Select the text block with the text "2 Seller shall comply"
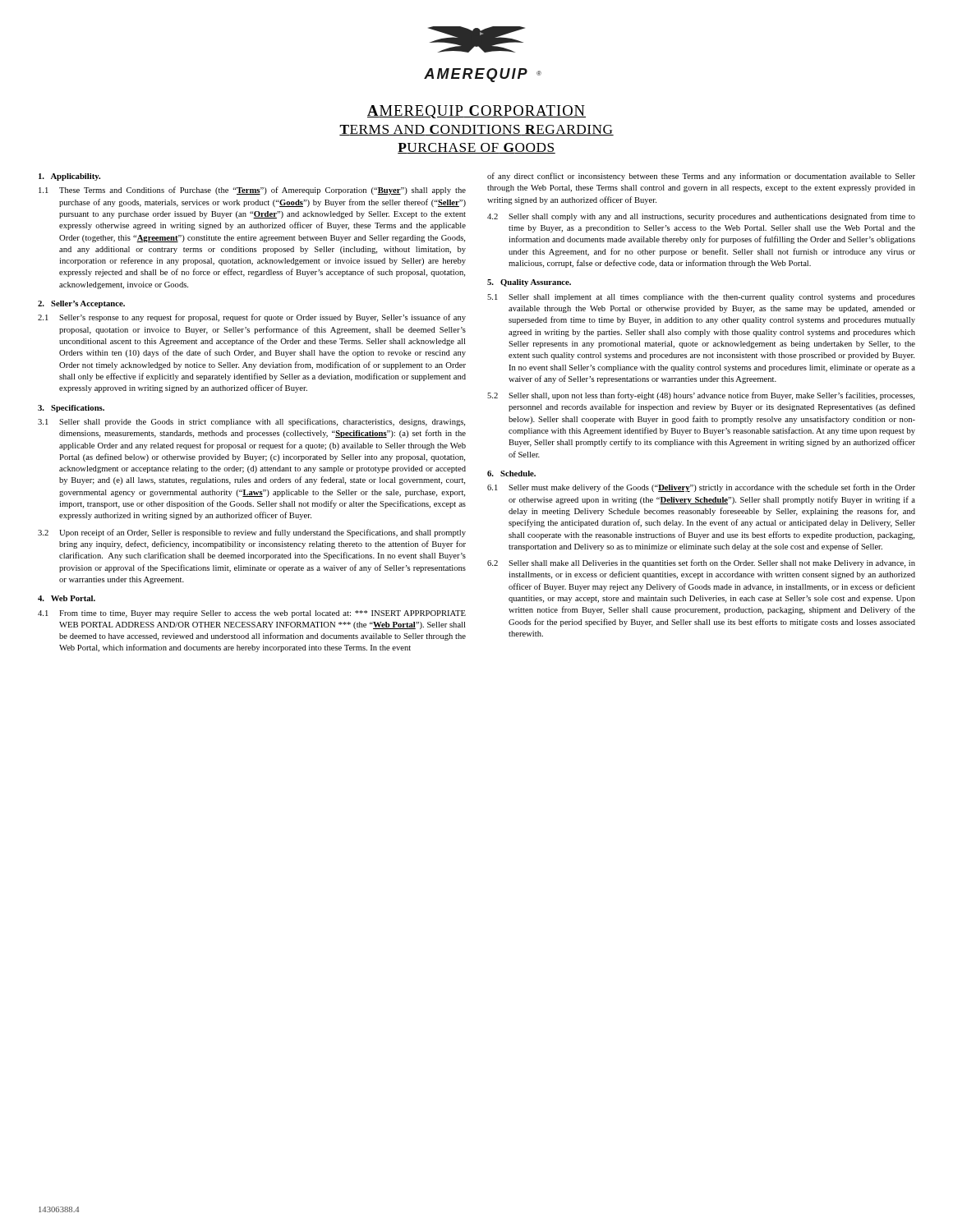The width and height of the screenshot is (953, 1232). [701, 240]
